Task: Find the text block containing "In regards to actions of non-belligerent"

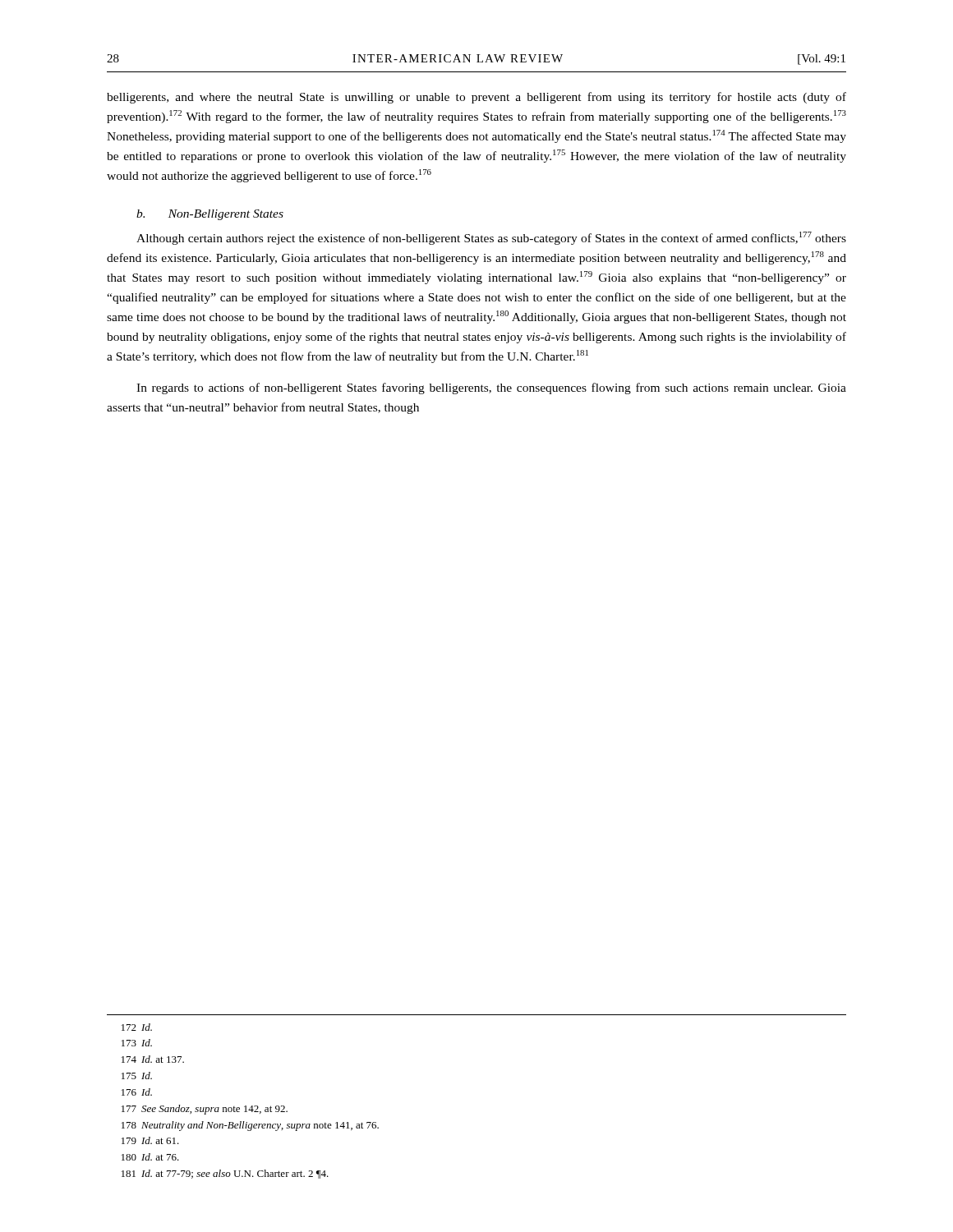Action: 476,398
